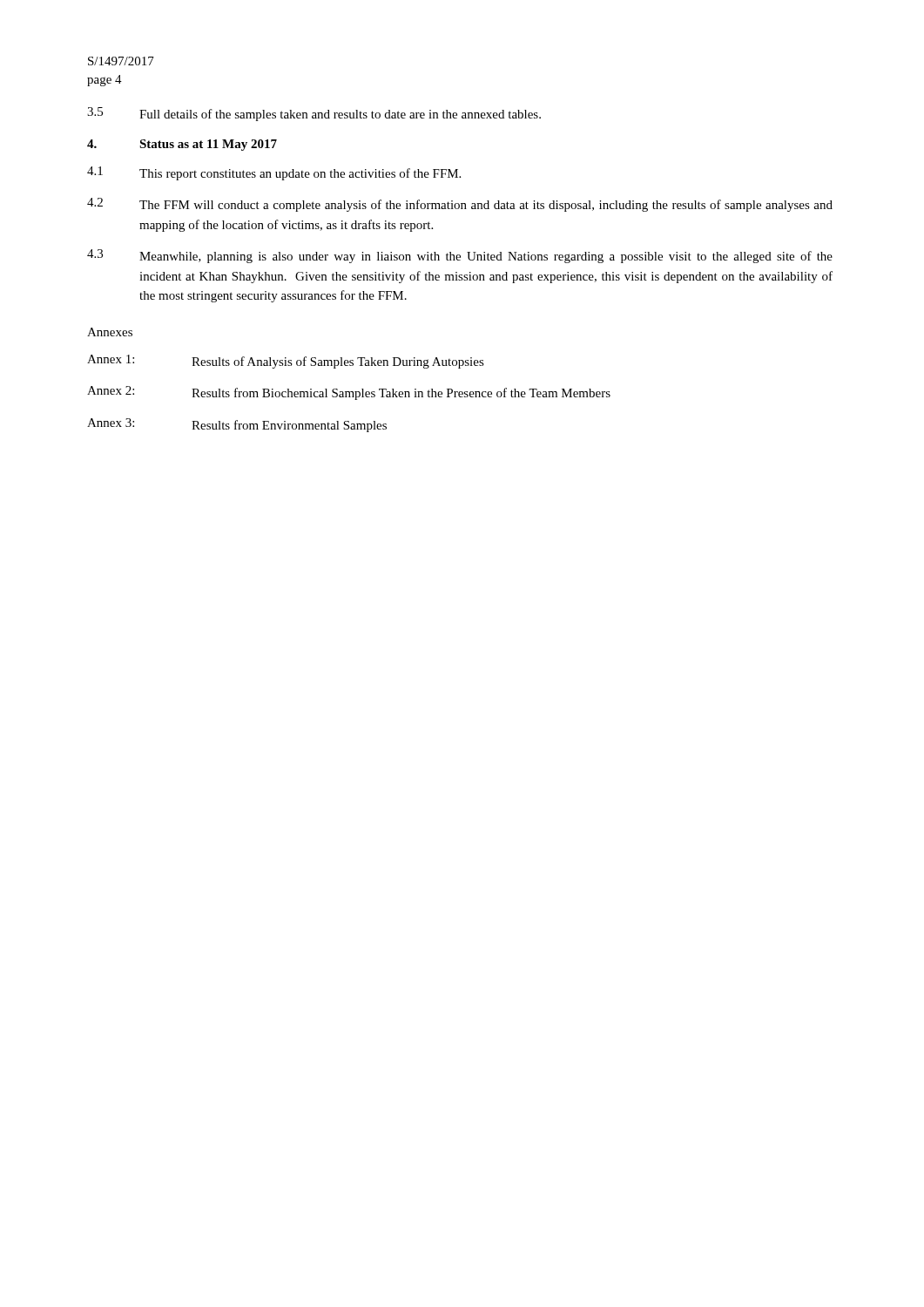This screenshot has width=924, height=1307.
Task: Where is the passage that starts "1 This report constitutes an update on"?
Action: [x=460, y=173]
